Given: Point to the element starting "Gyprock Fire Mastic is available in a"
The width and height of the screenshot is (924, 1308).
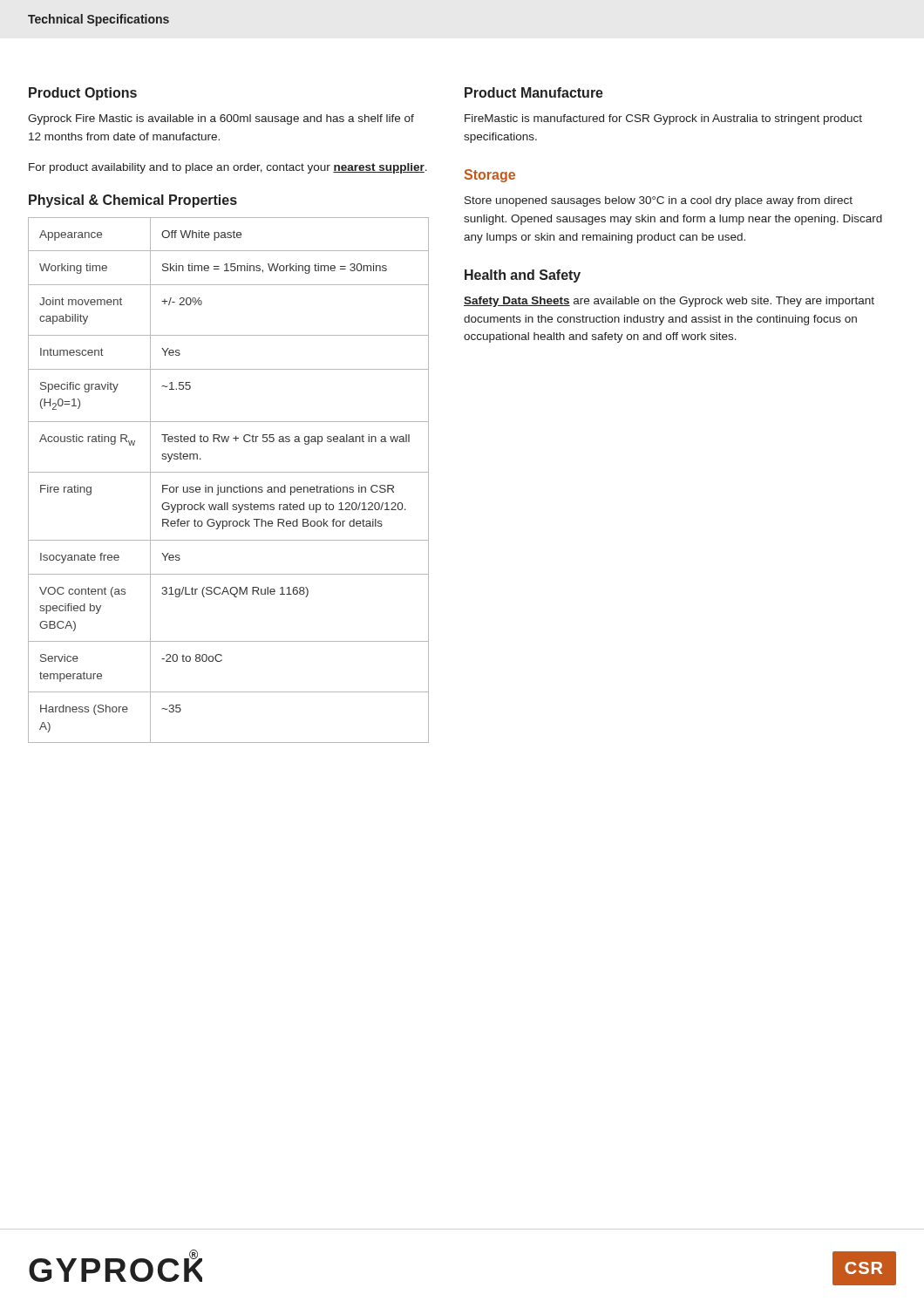Looking at the screenshot, I should (221, 127).
